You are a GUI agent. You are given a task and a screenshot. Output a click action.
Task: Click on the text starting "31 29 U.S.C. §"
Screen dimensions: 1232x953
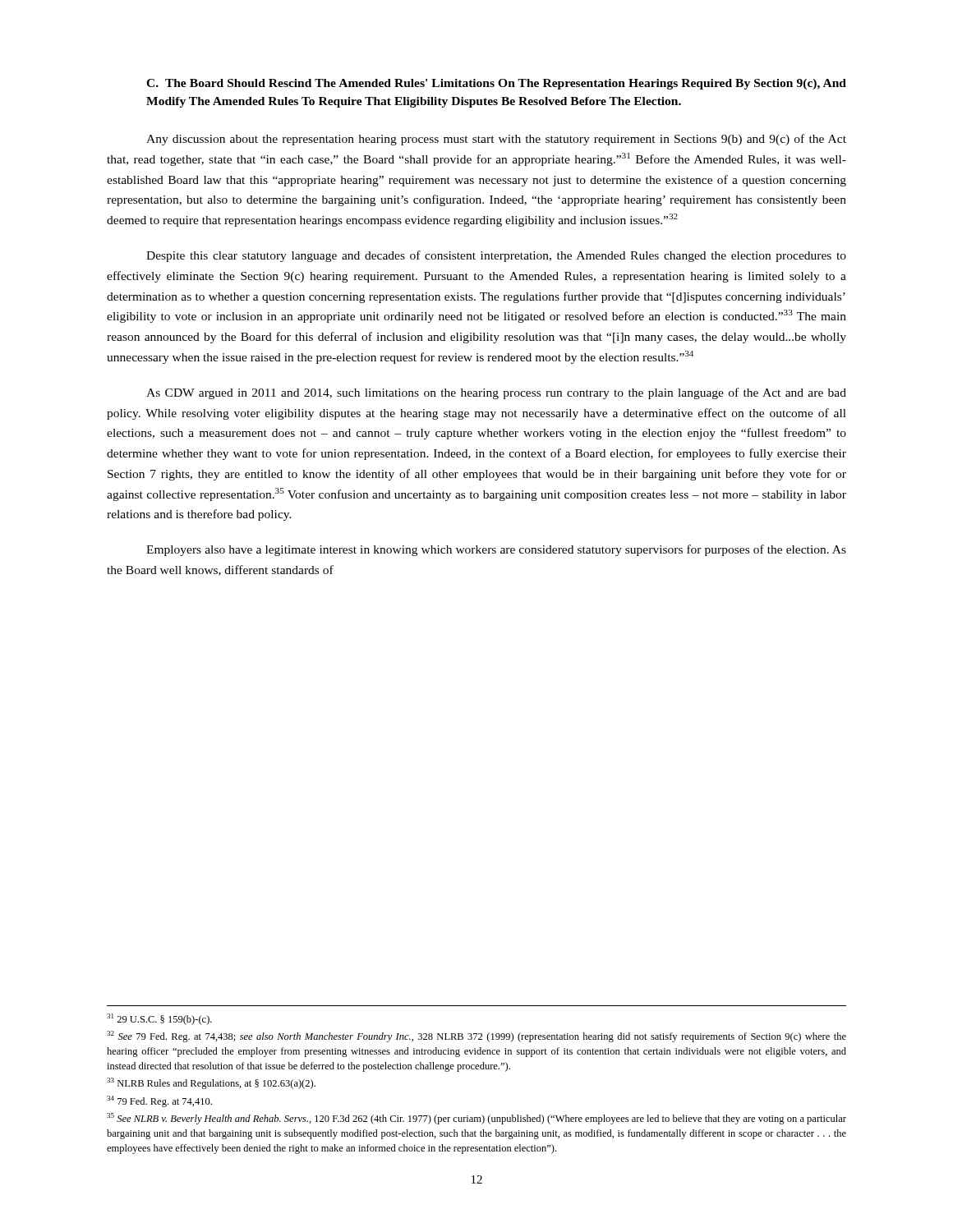(160, 1018)
